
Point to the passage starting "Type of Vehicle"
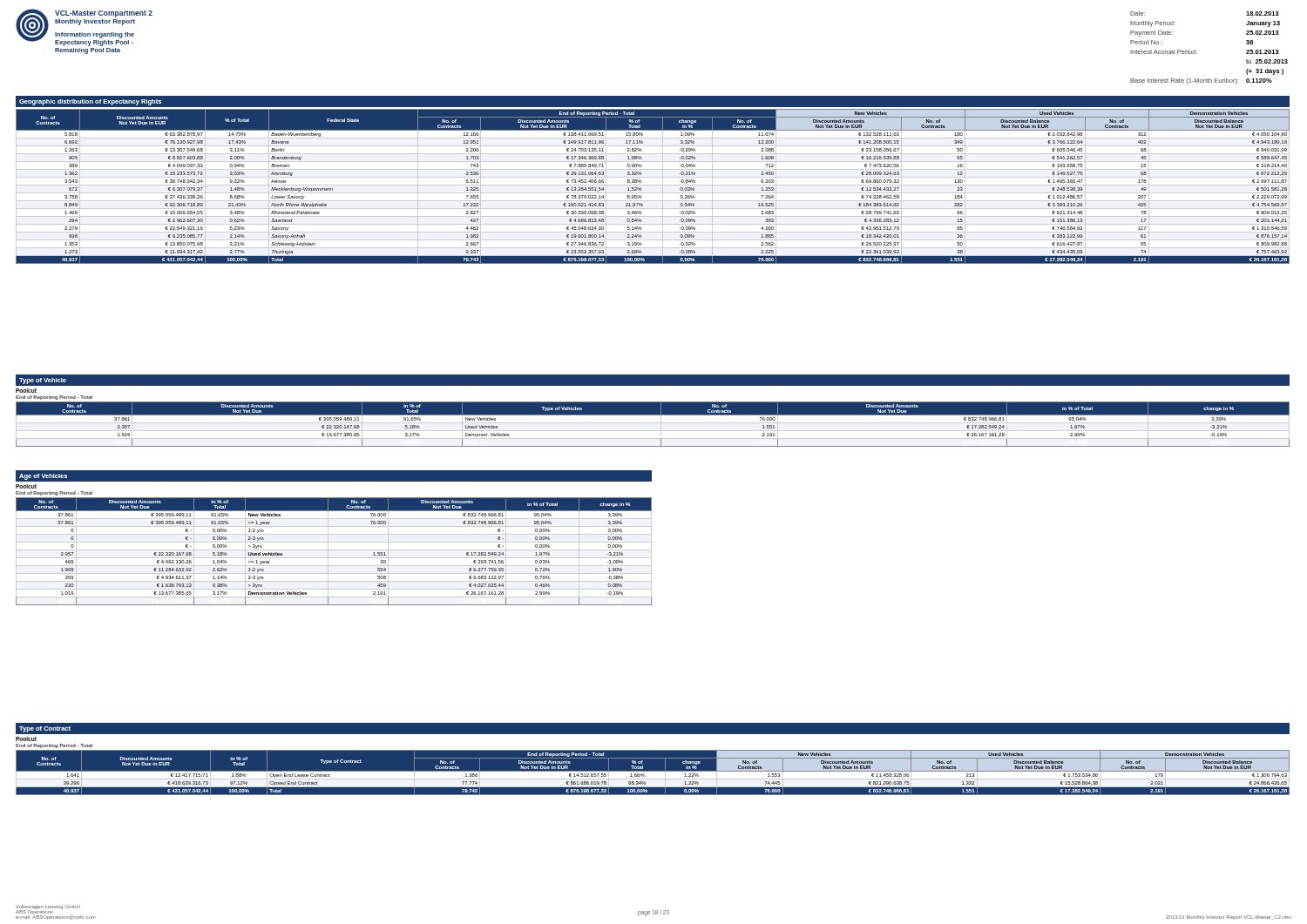43,380
